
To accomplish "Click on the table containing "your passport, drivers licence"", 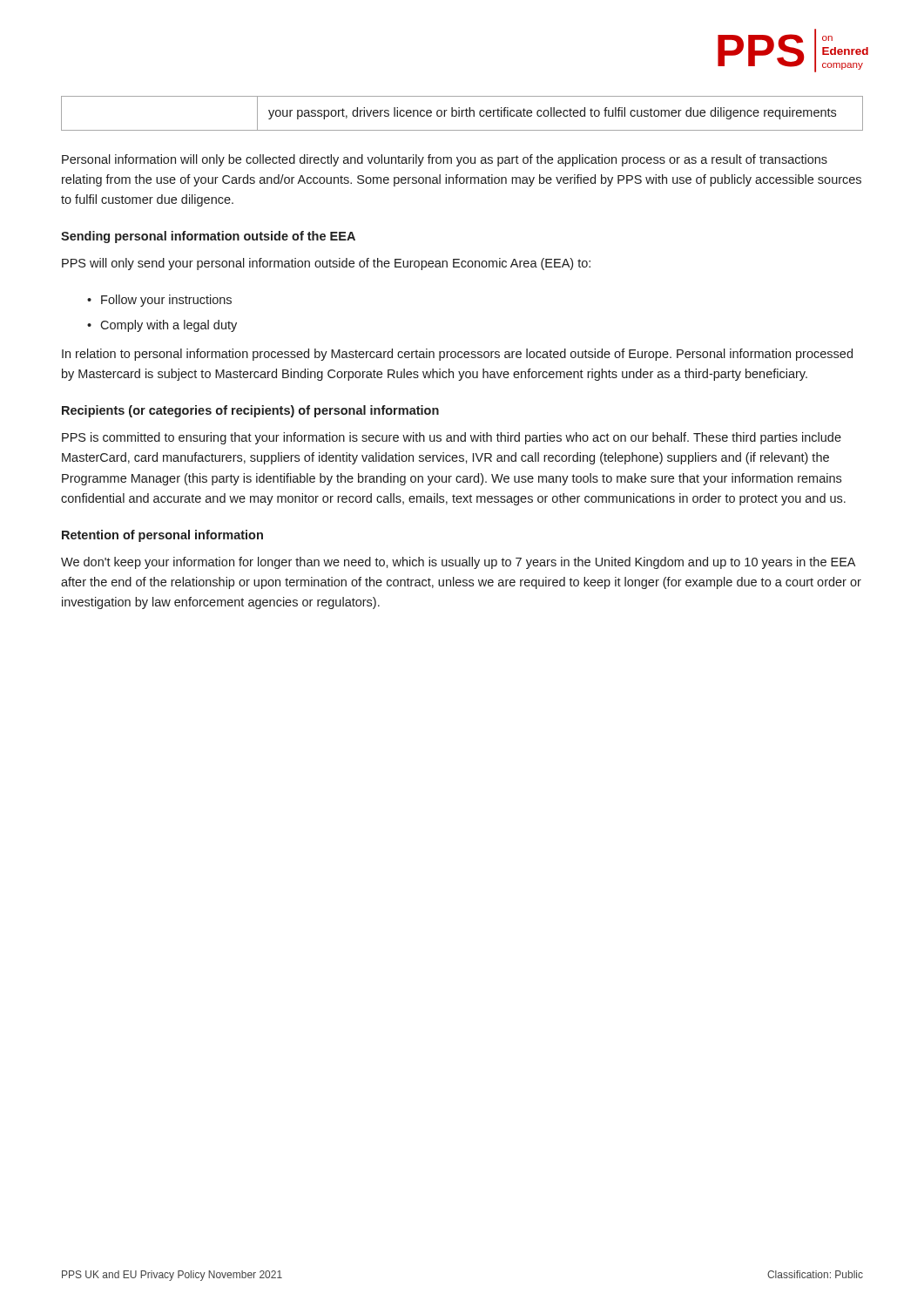I will (x=462, y=113).
